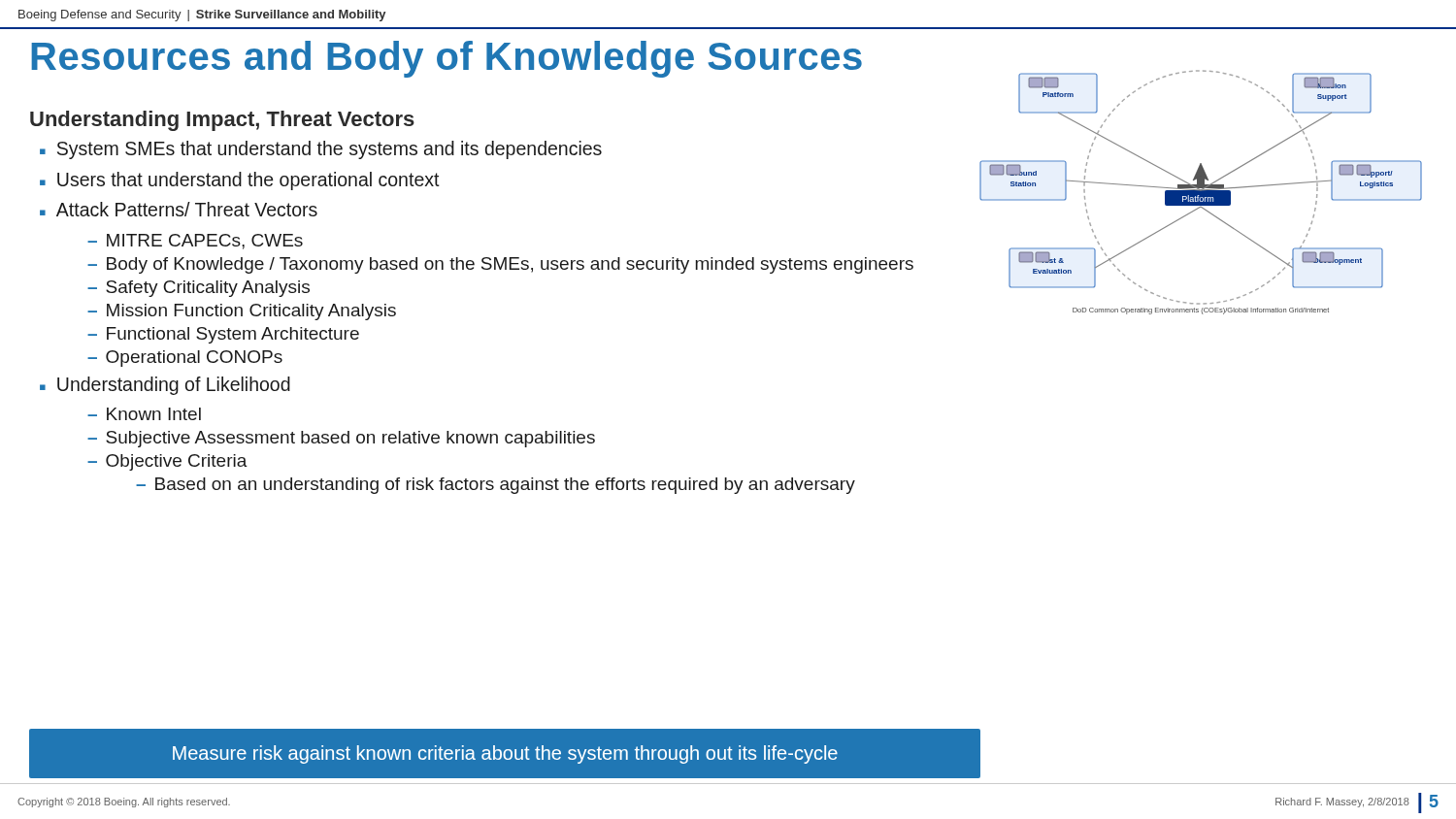
Task: Find the list item with the text "▪ Understanding of Likelihood"
Action: [165, 387]
